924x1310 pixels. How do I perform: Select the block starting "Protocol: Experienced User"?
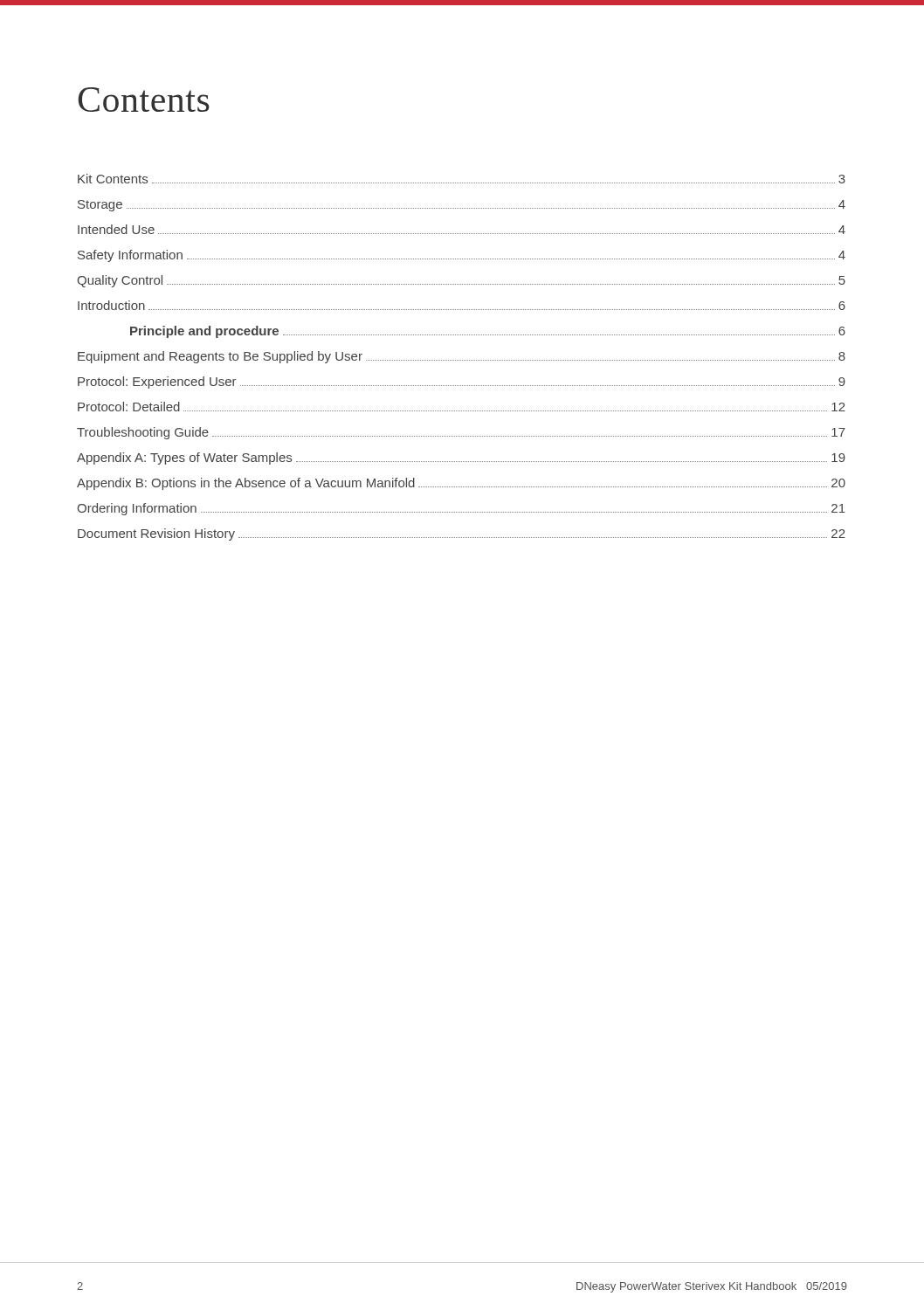point(461,381)
